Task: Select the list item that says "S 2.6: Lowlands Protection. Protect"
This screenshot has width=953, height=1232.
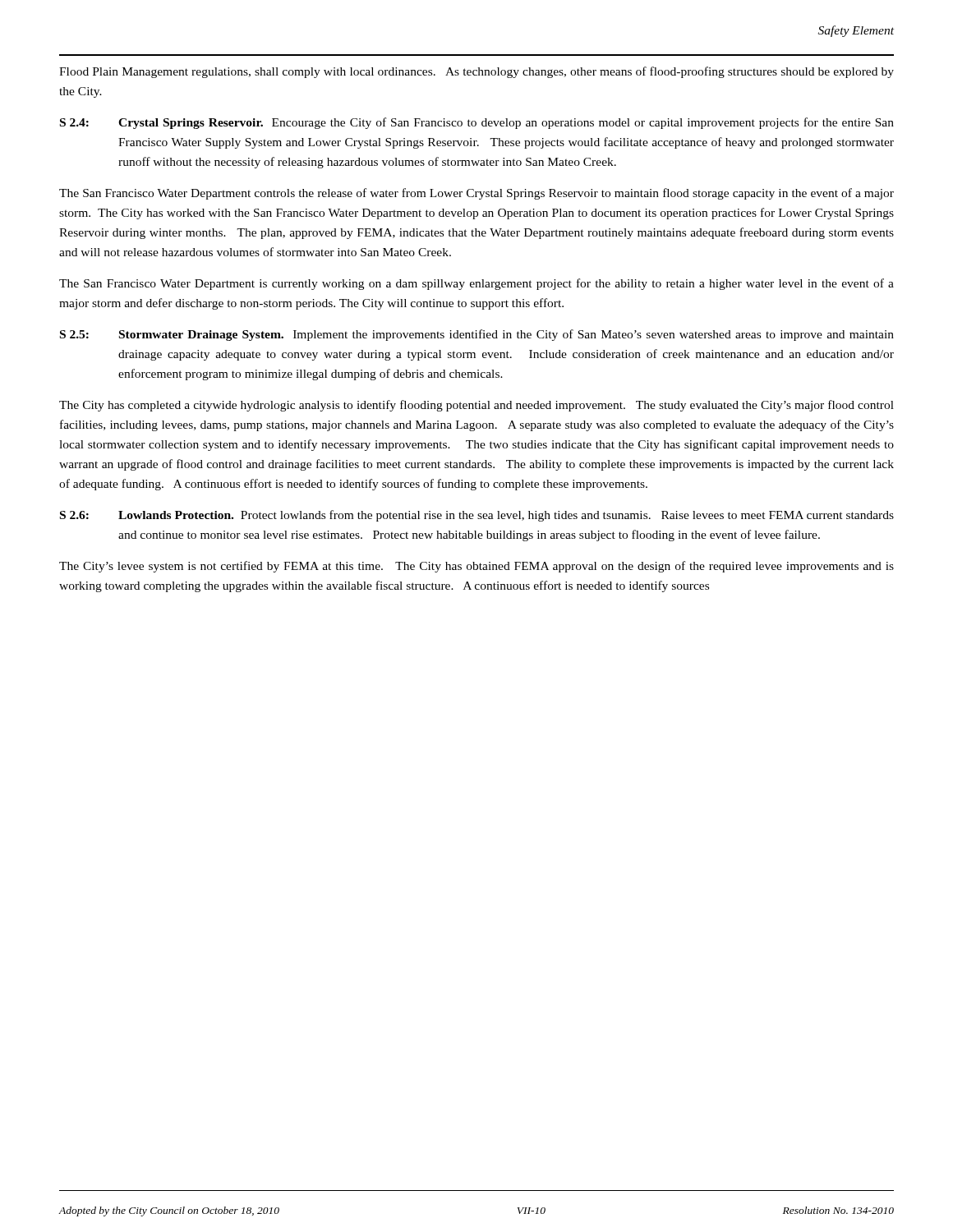Action: coord(476,525)
